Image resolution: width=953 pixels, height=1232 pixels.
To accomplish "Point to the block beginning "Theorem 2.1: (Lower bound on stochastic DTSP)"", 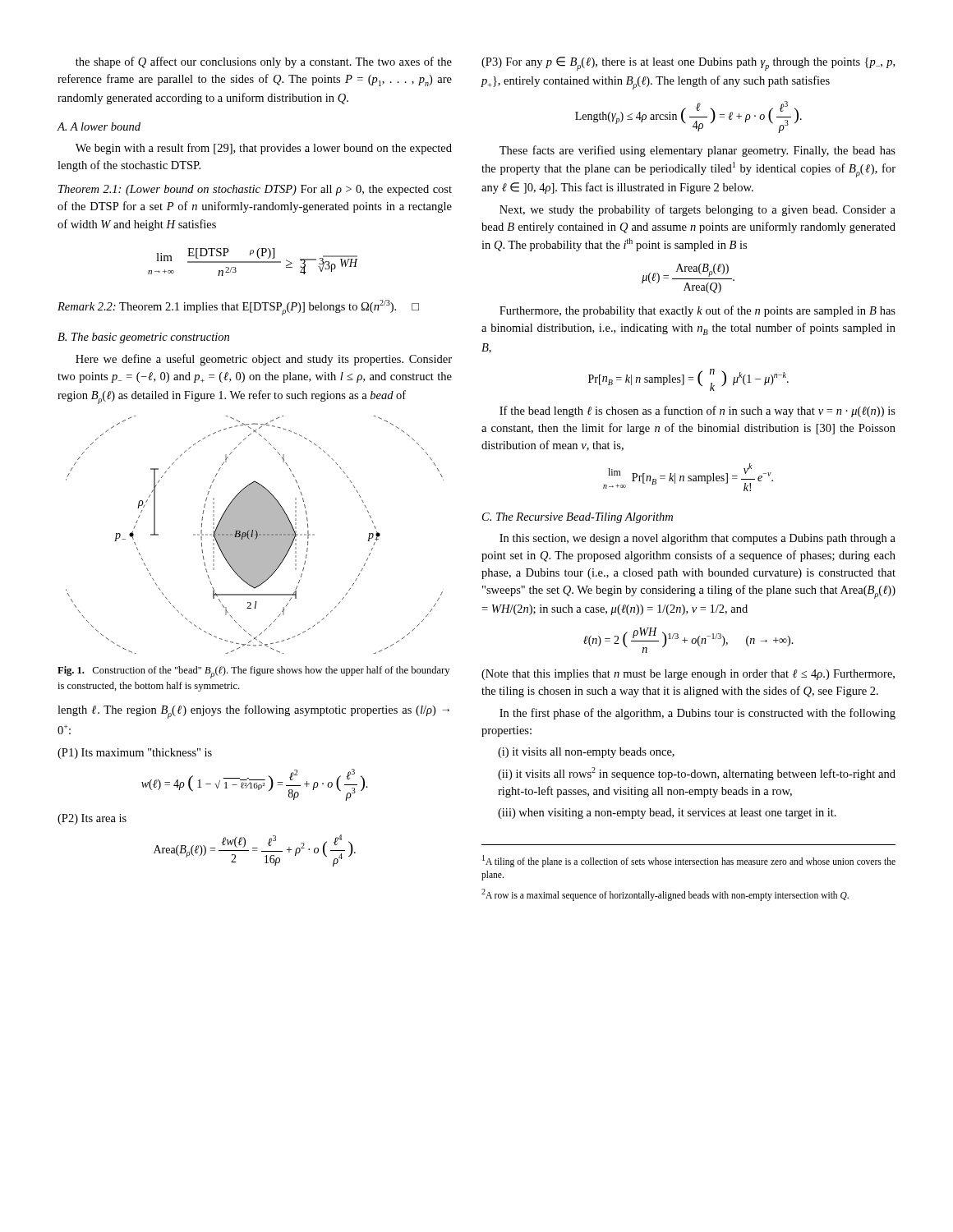I will [255, 207].
